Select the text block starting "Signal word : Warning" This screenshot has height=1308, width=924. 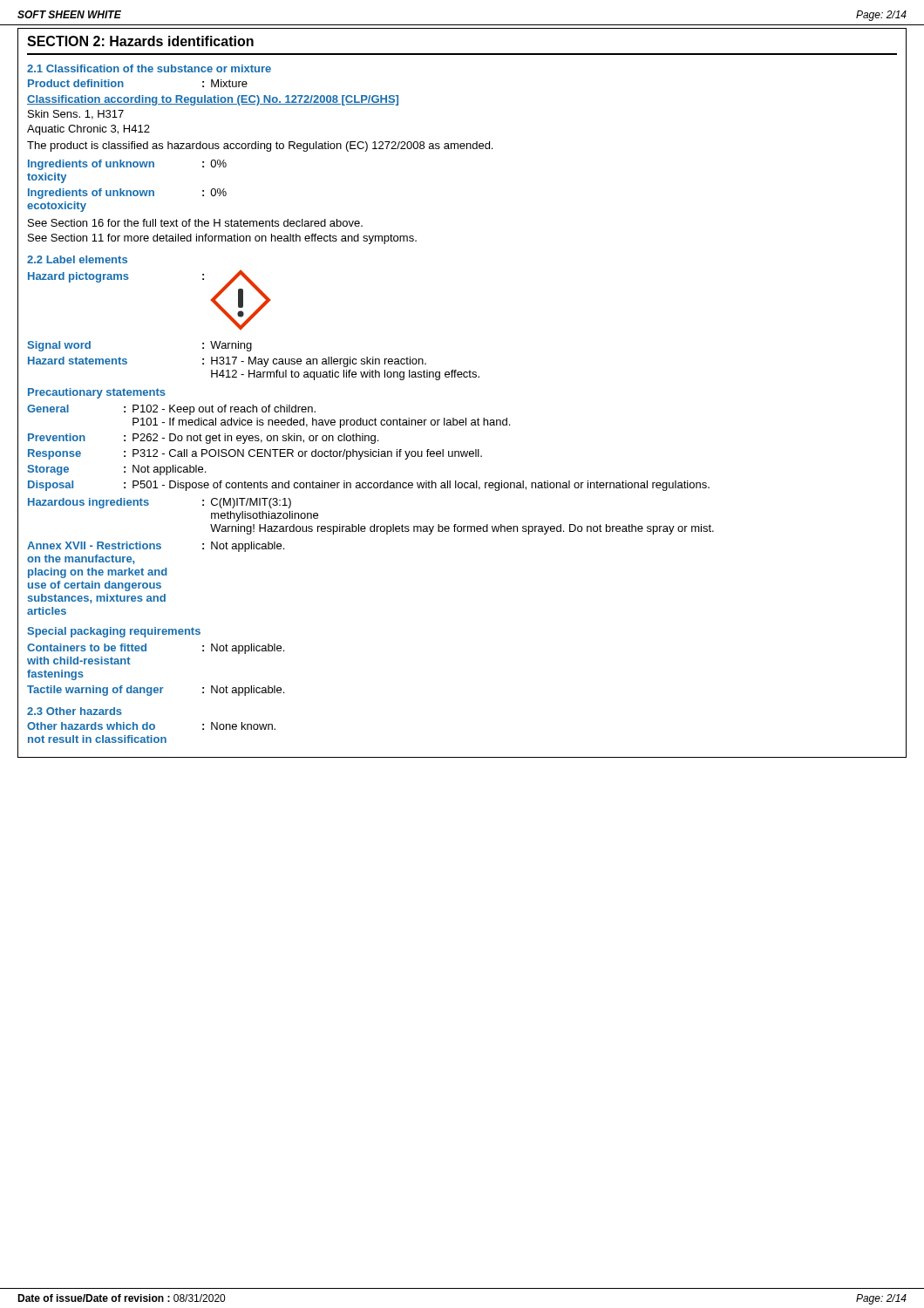pyautogui.click(x=53, y=346)
